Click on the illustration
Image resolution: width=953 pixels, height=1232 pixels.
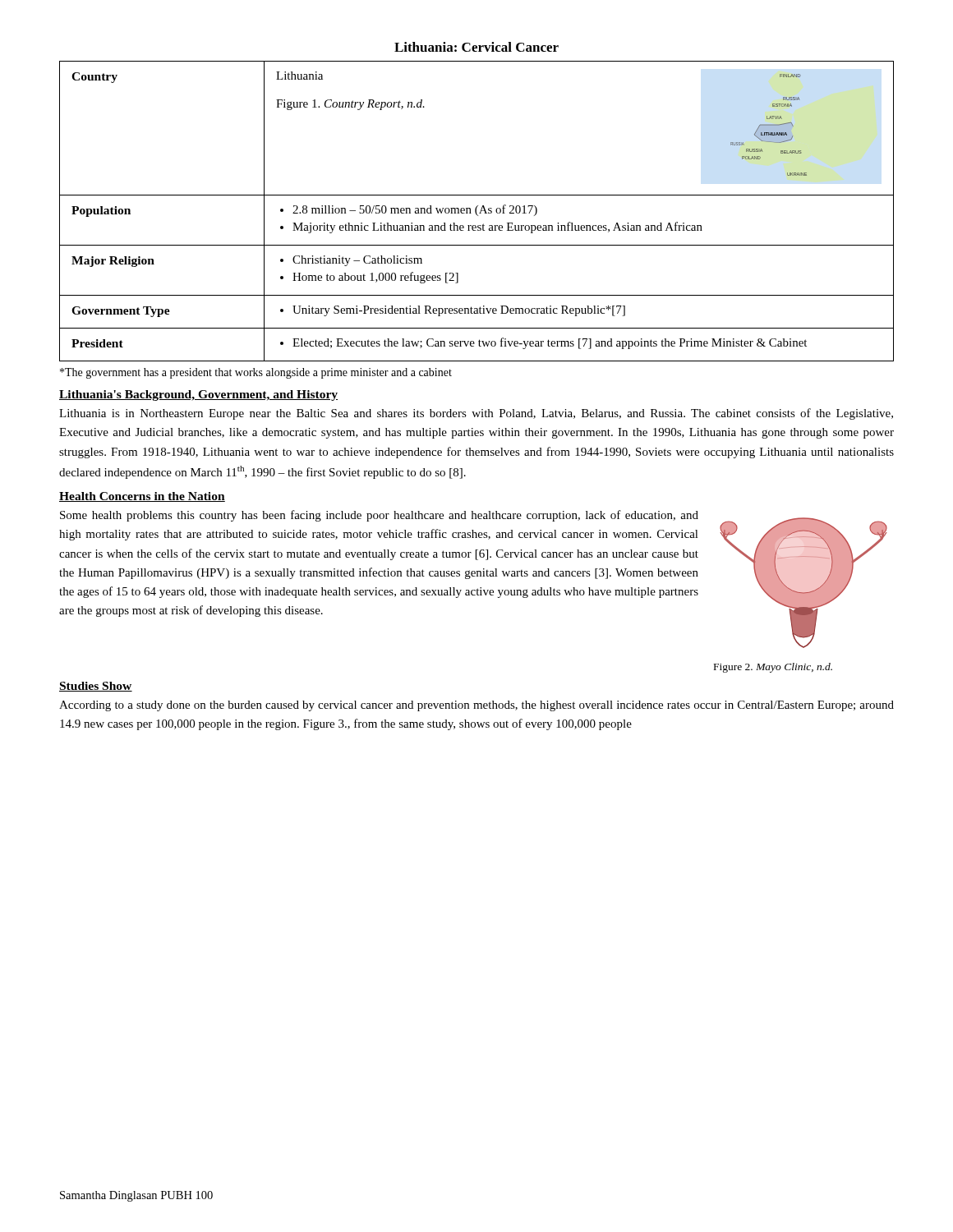point(803,582)
